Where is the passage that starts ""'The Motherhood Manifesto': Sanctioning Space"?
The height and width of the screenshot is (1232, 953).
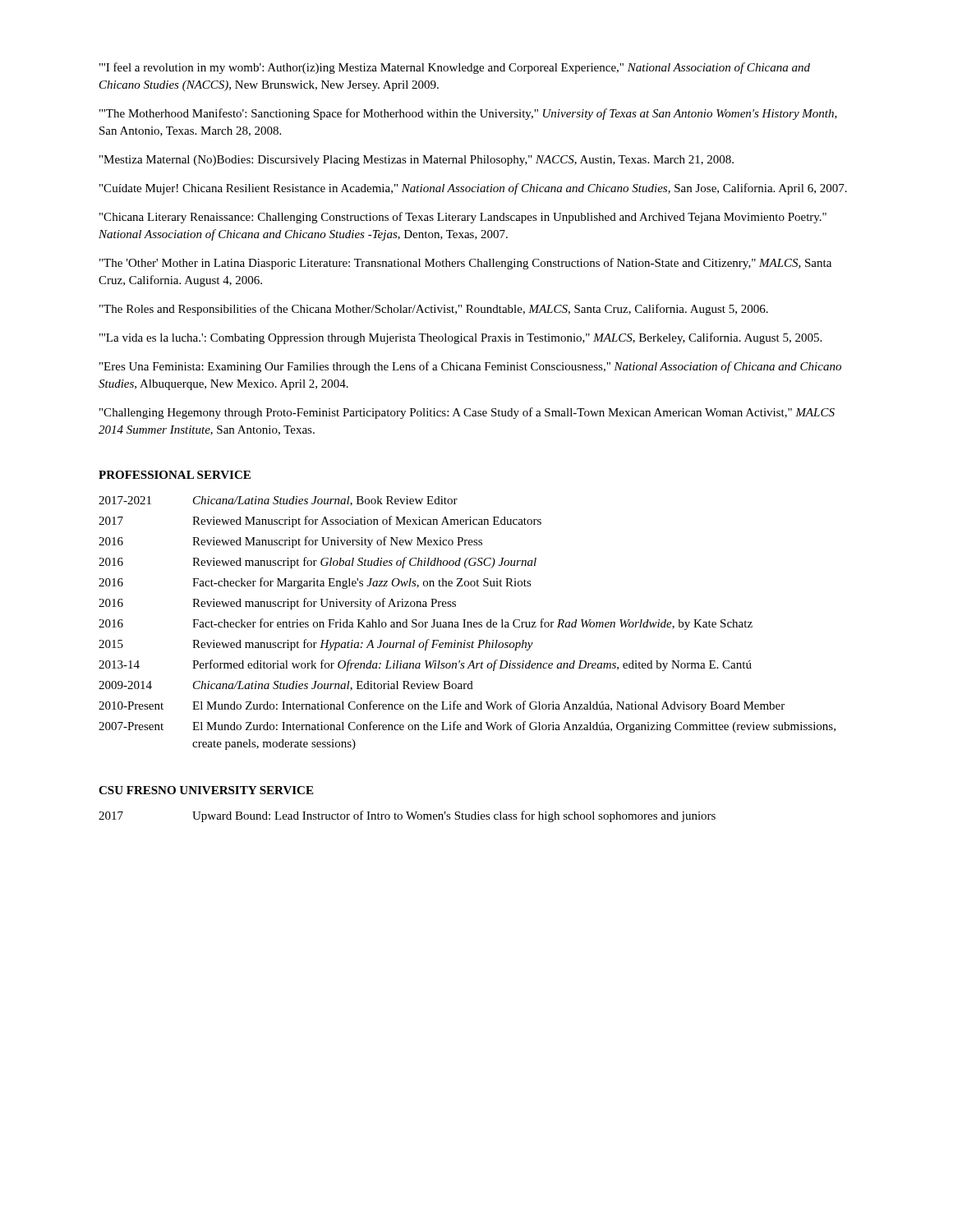468,122
